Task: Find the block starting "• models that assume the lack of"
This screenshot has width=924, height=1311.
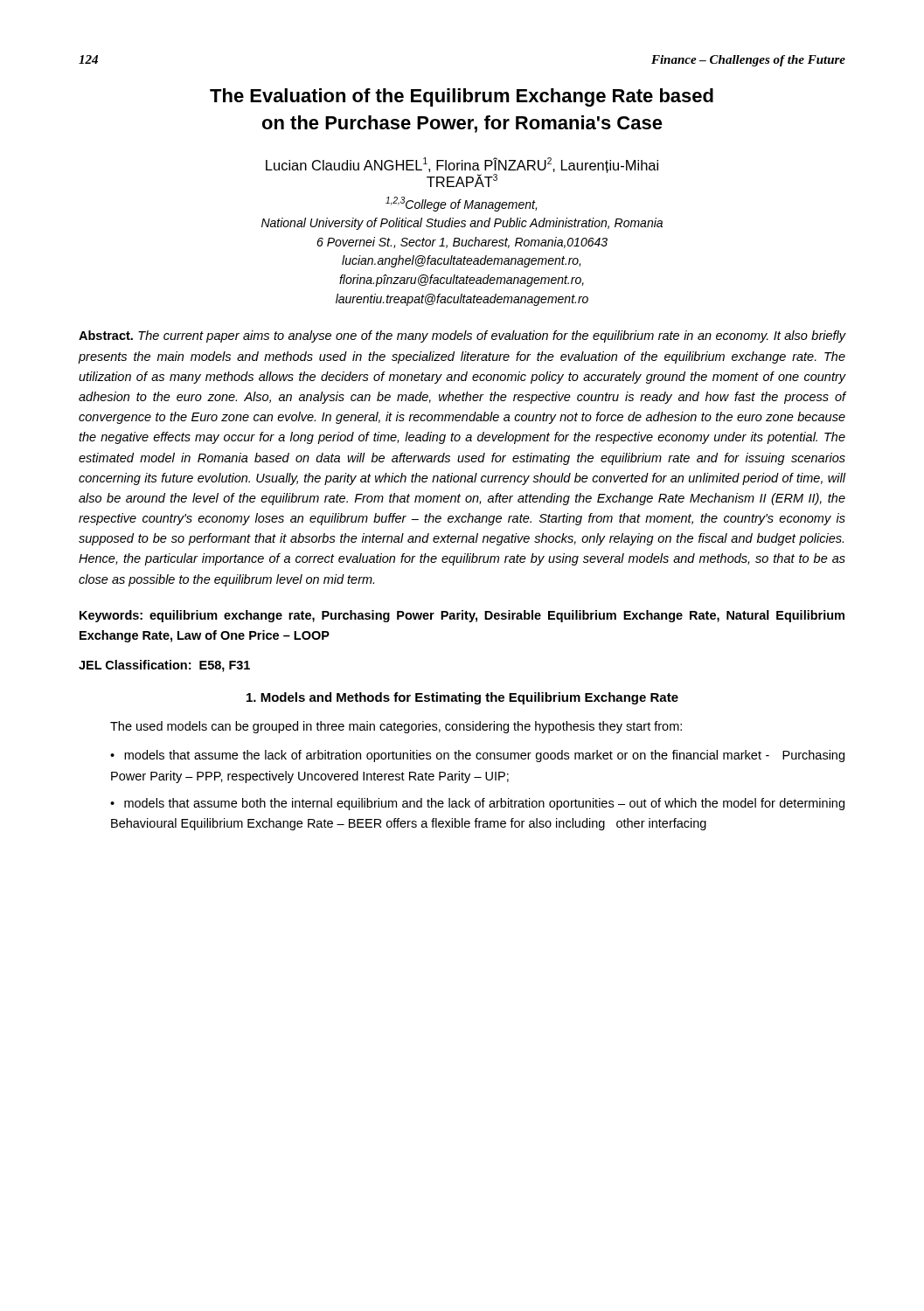Action: coord(478,764)
